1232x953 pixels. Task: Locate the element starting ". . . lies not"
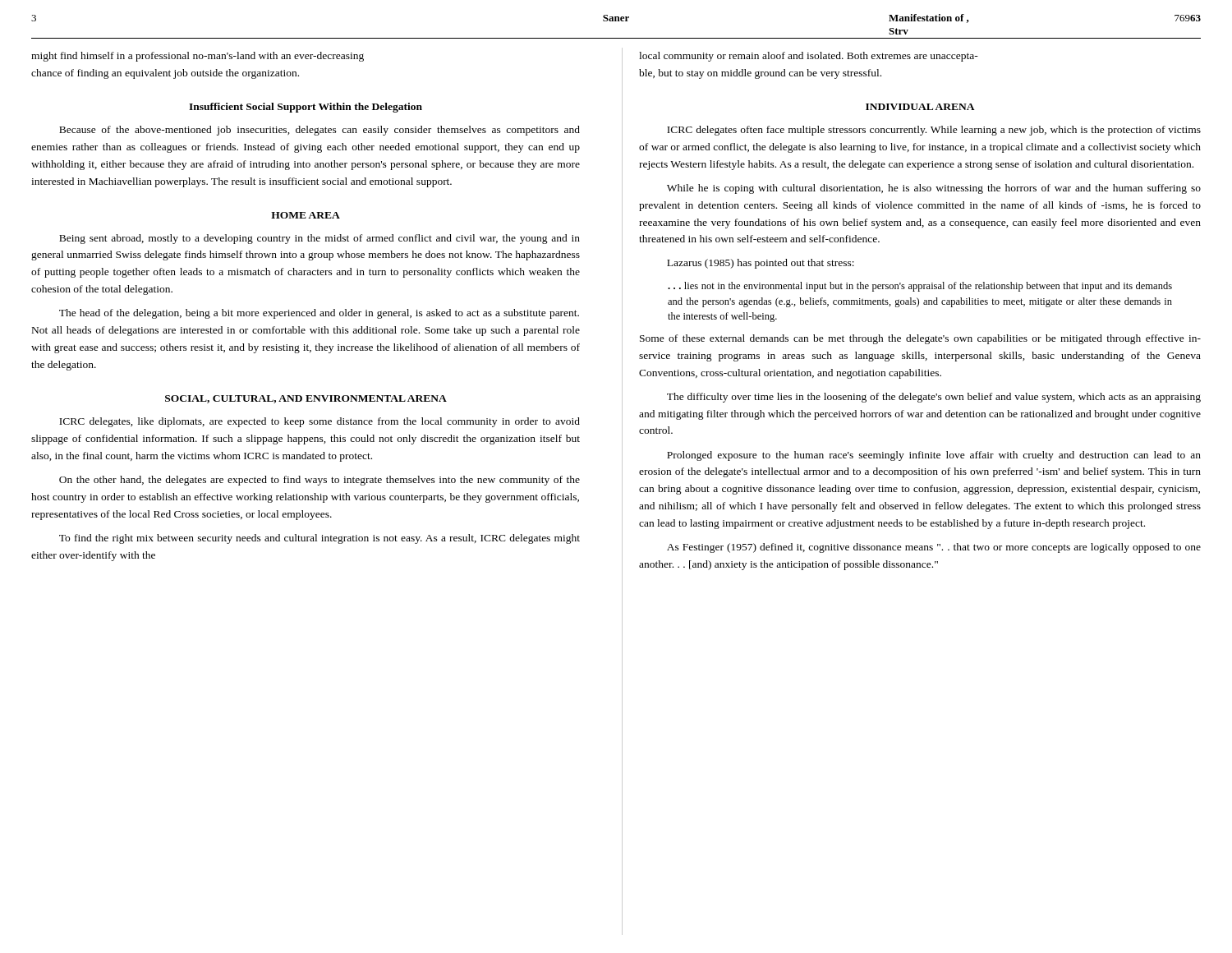pos(920,301)
